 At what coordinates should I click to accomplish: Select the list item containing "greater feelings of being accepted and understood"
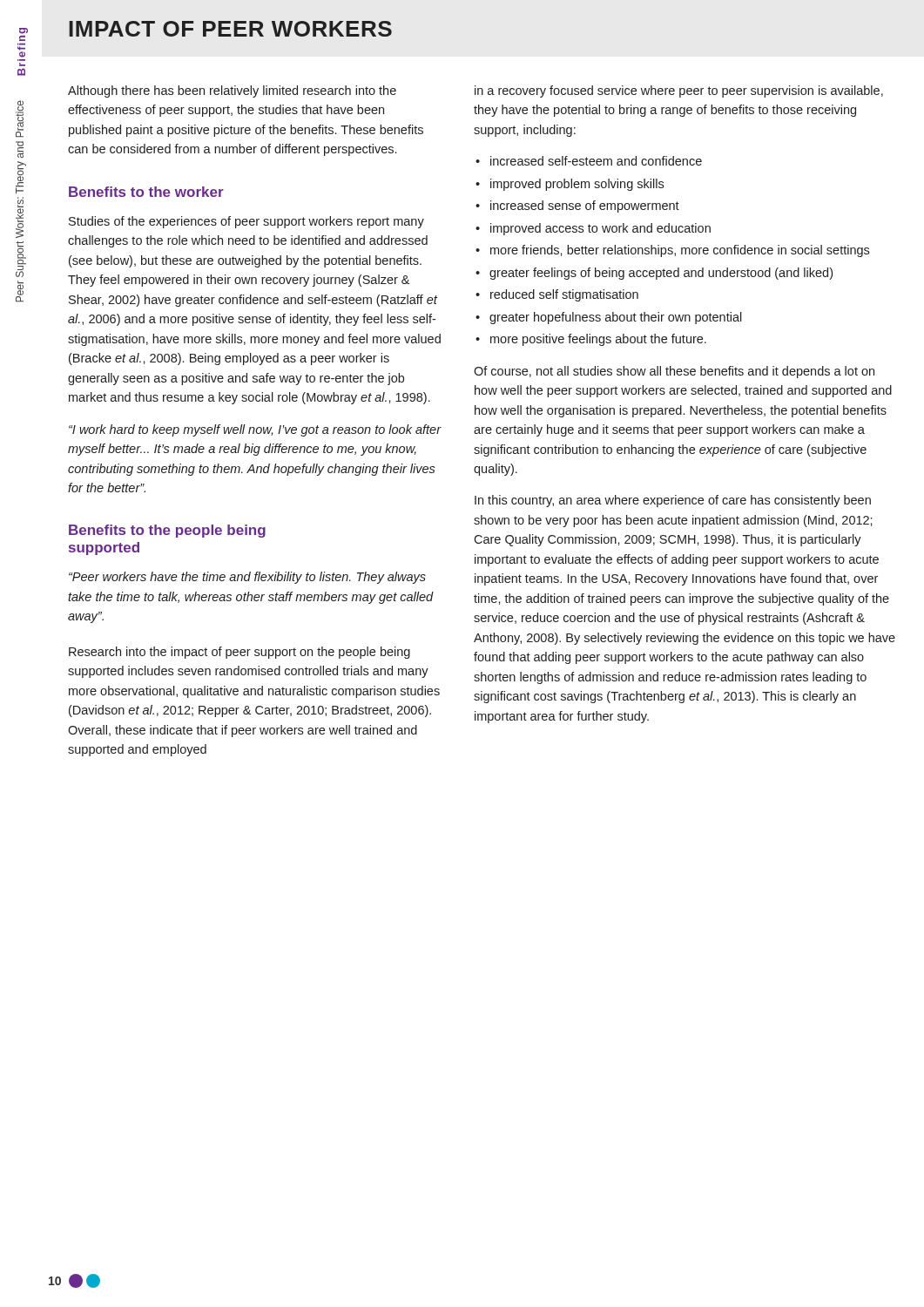coord(661,273)
